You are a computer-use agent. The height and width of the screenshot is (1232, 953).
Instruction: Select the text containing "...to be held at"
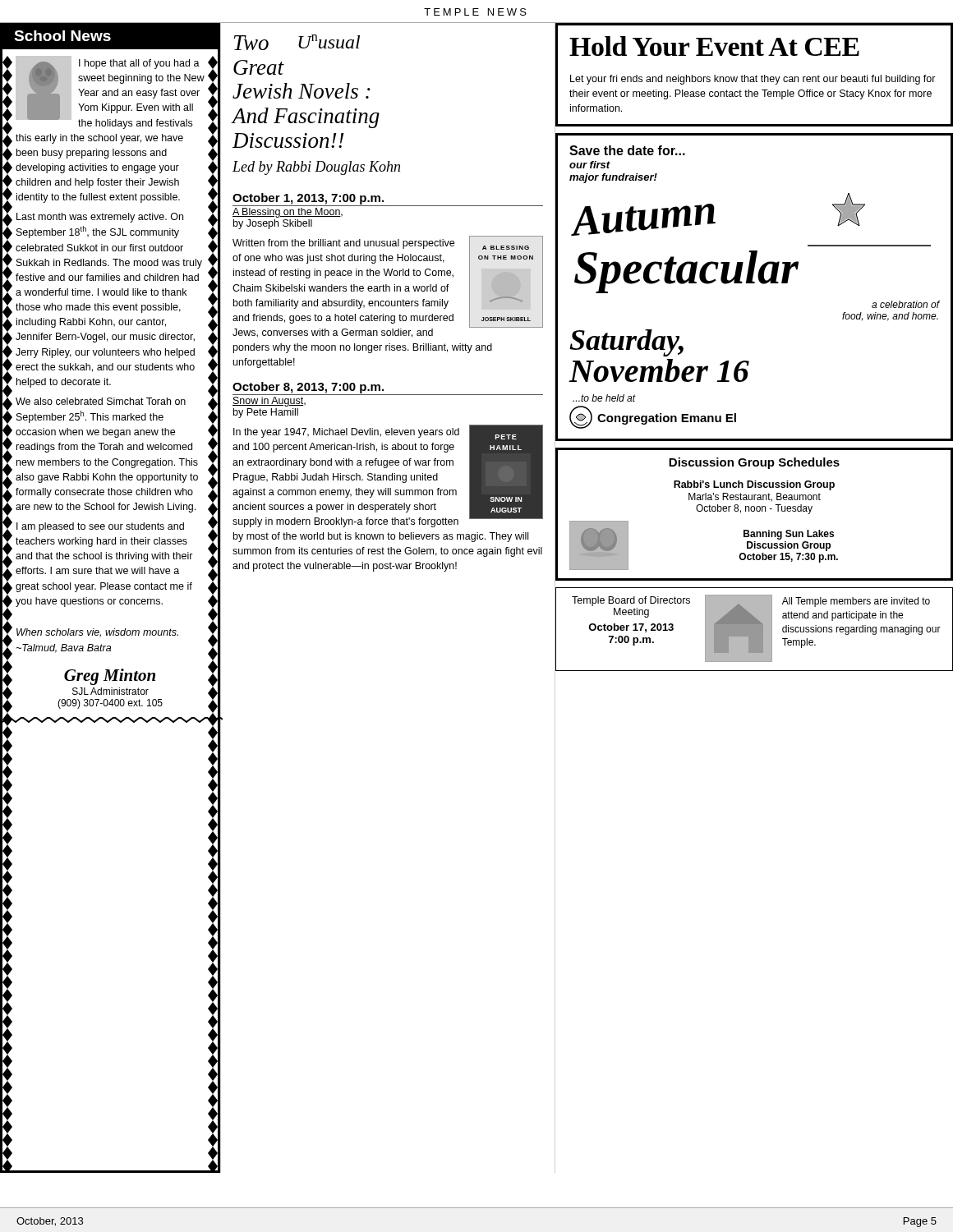click(604, 398)
